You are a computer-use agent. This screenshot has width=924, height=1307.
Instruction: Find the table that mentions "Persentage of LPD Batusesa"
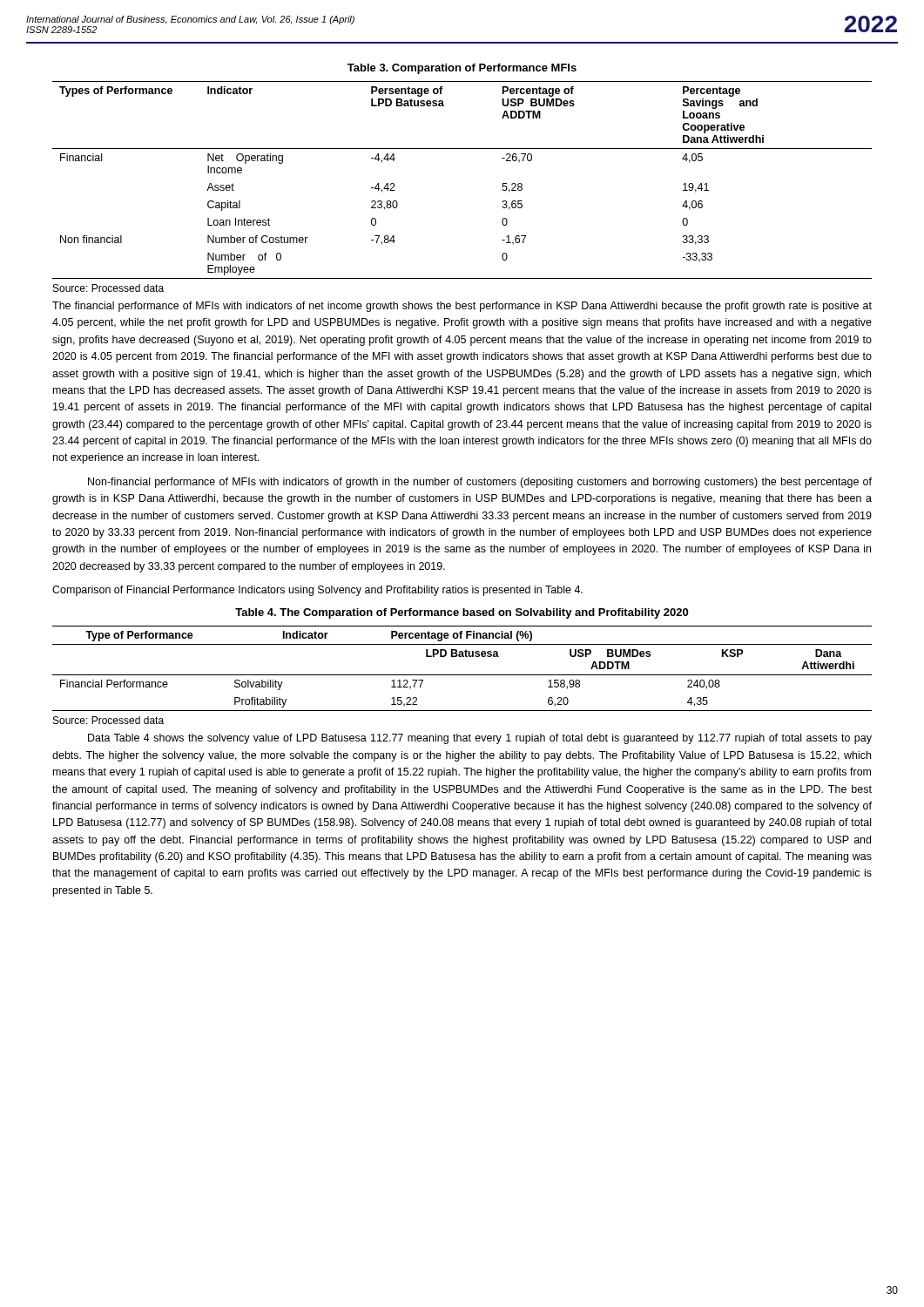click(462, 180)
